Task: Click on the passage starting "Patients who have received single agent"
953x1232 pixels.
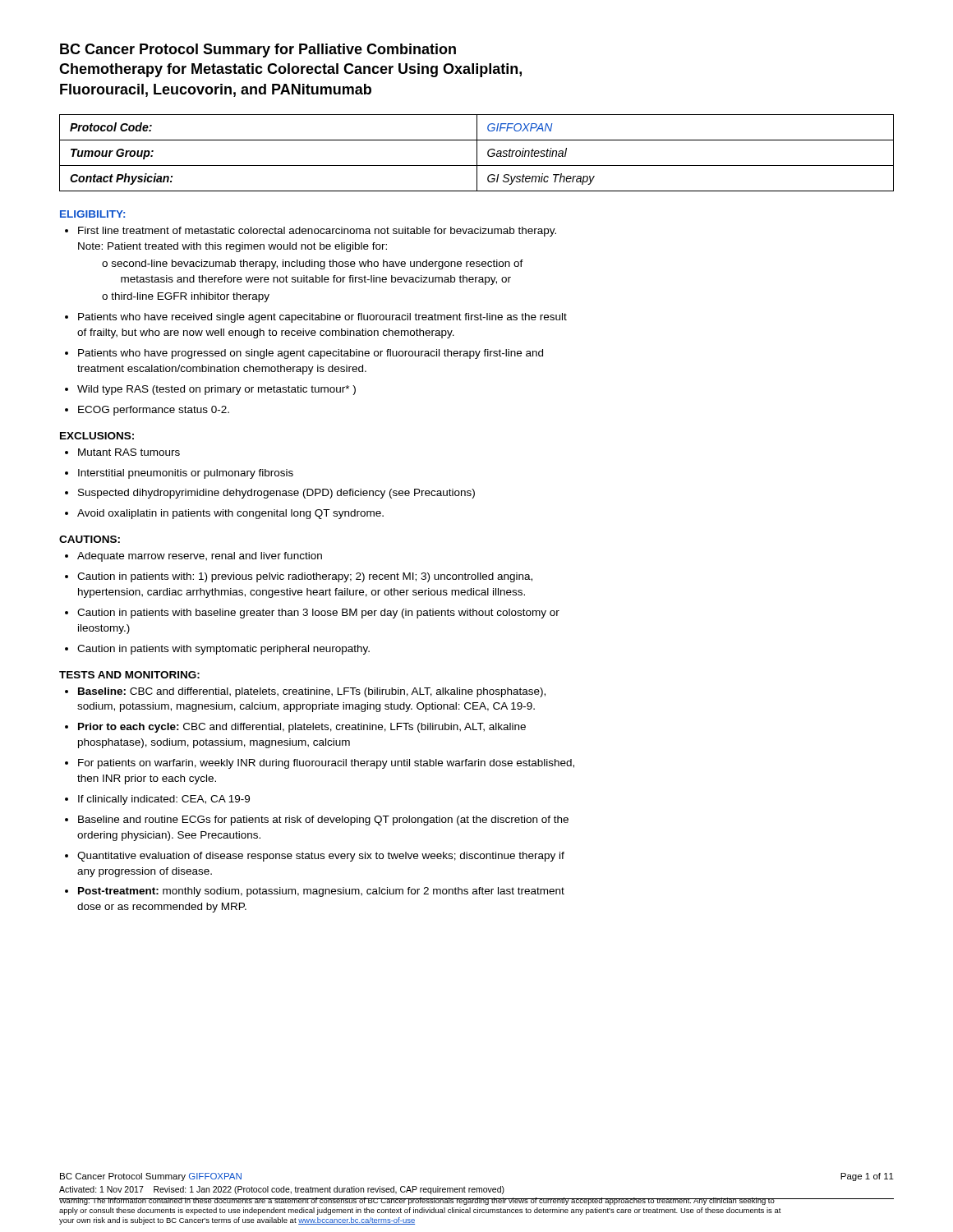Action: (x=476, y=325)
